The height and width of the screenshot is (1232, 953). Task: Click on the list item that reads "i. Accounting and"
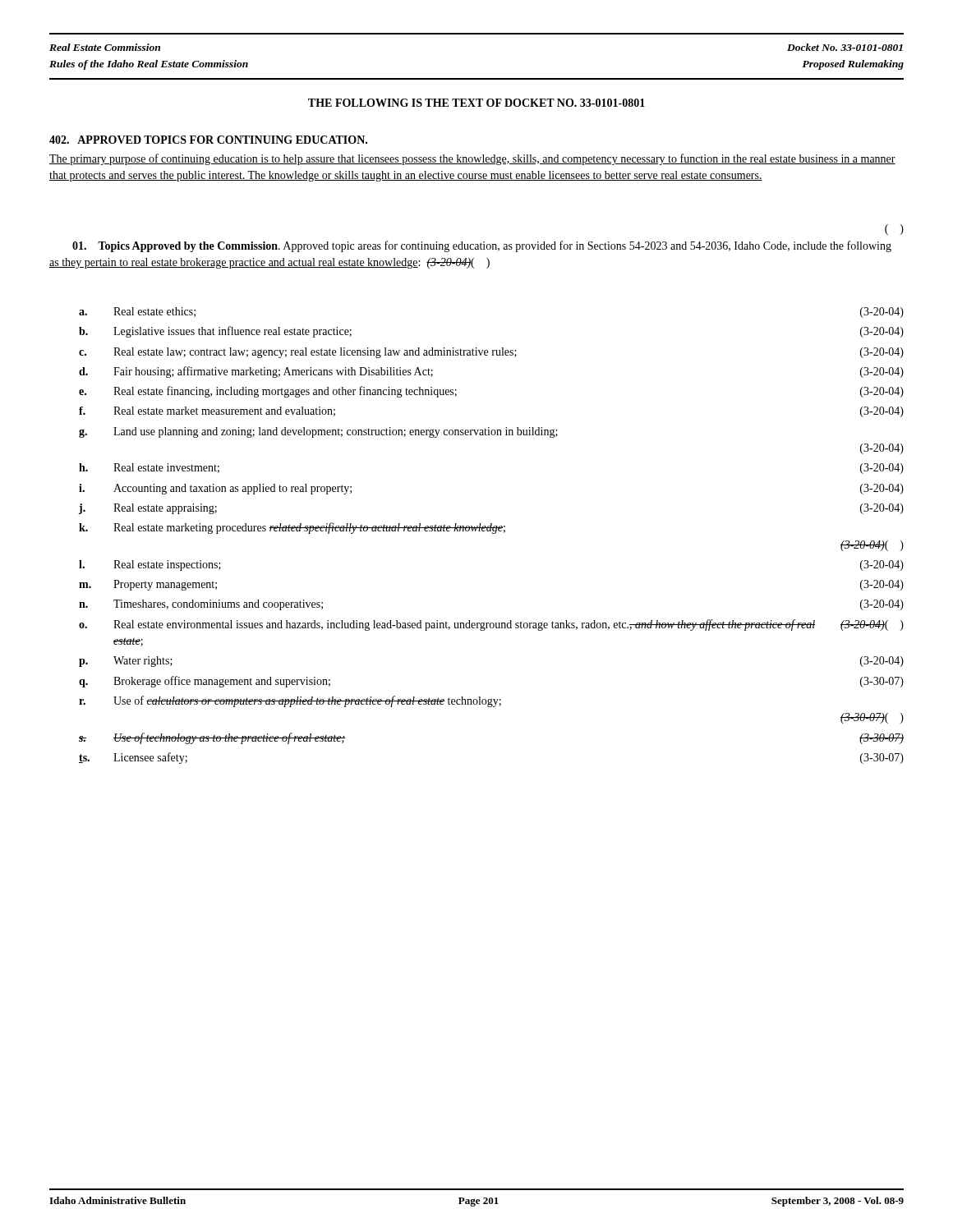[x=234, y=489]
